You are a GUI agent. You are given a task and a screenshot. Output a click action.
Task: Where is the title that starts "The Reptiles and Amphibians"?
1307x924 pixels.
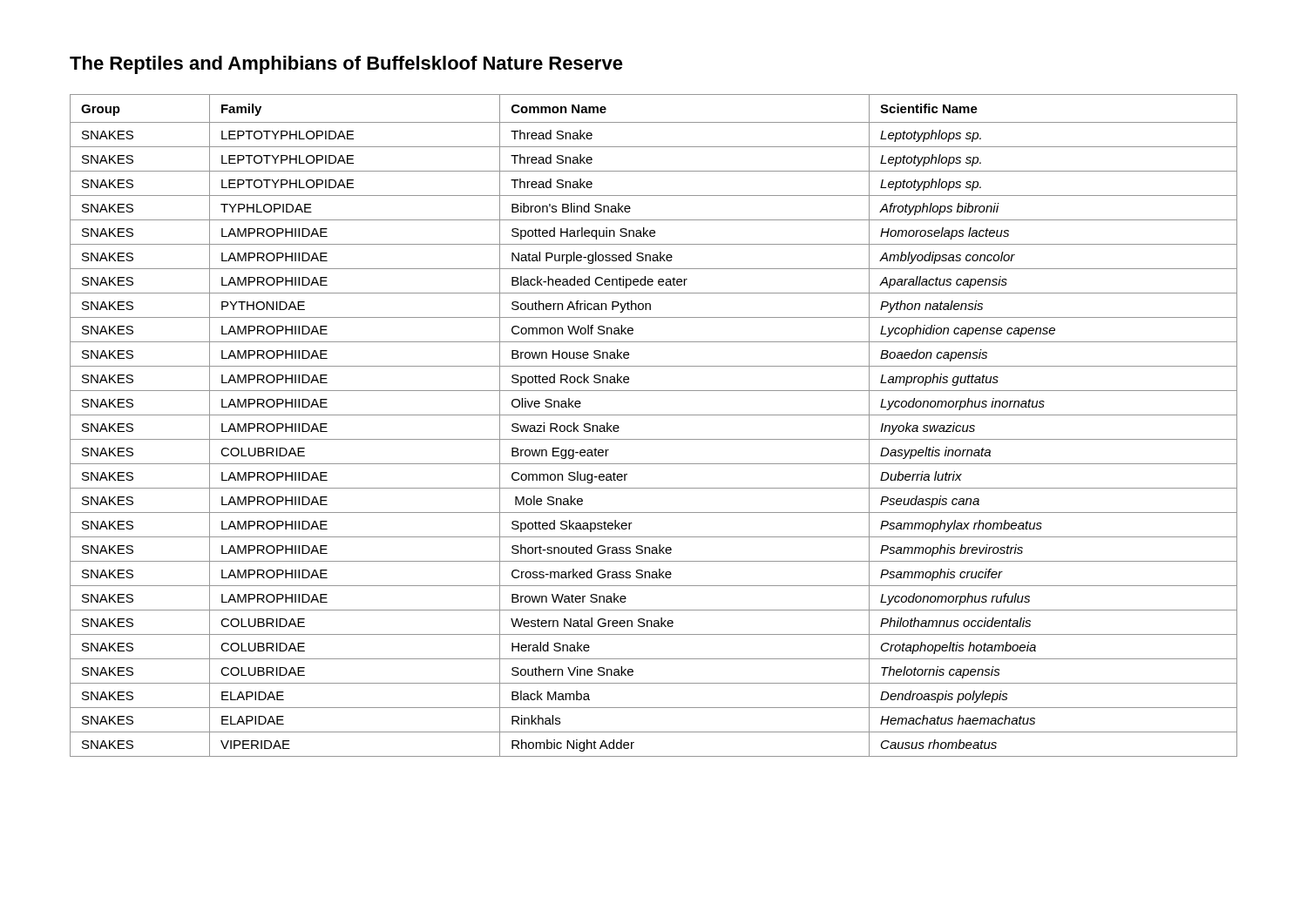[346, 63]
